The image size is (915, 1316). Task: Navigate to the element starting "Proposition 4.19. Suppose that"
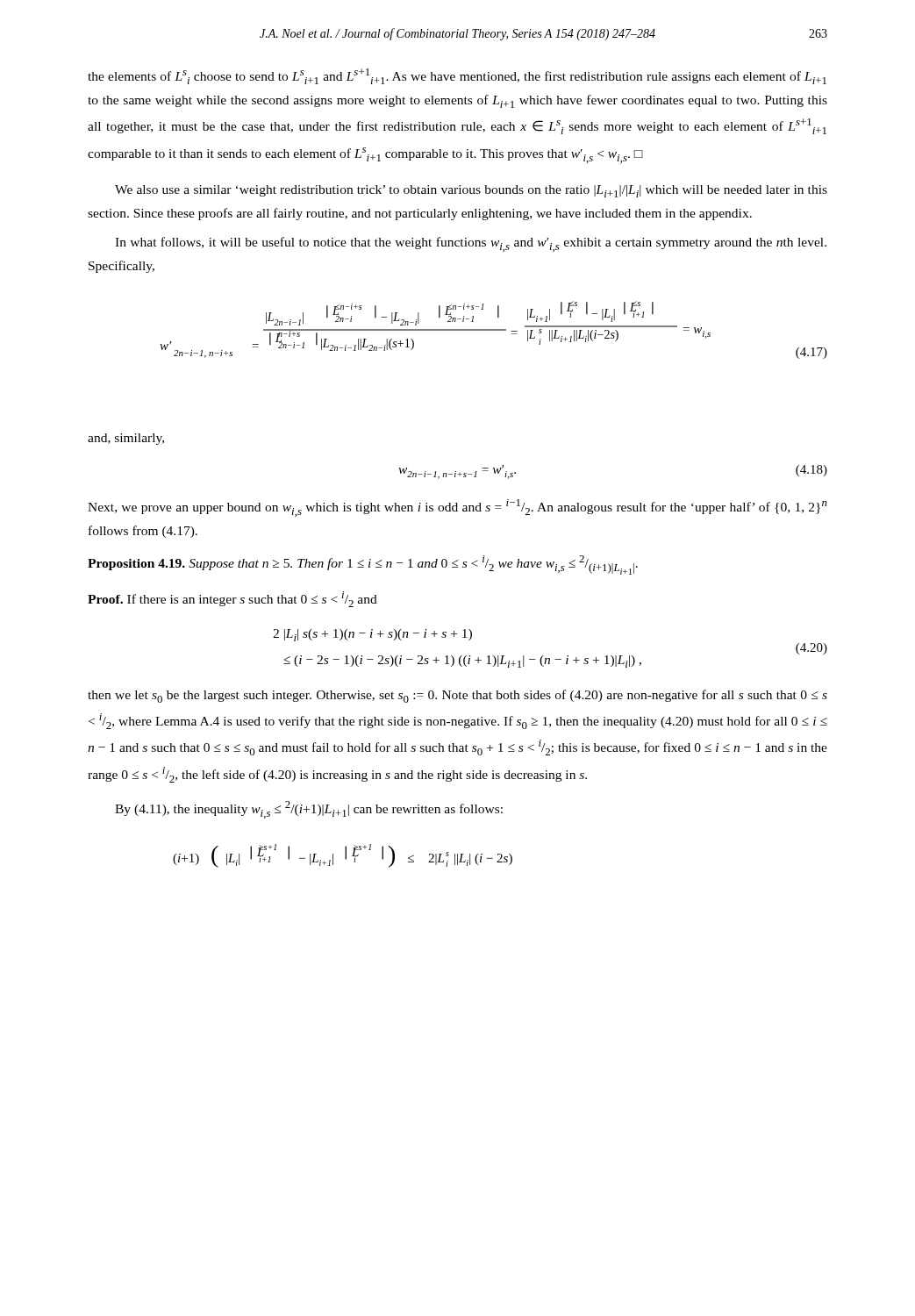(363, 564)
